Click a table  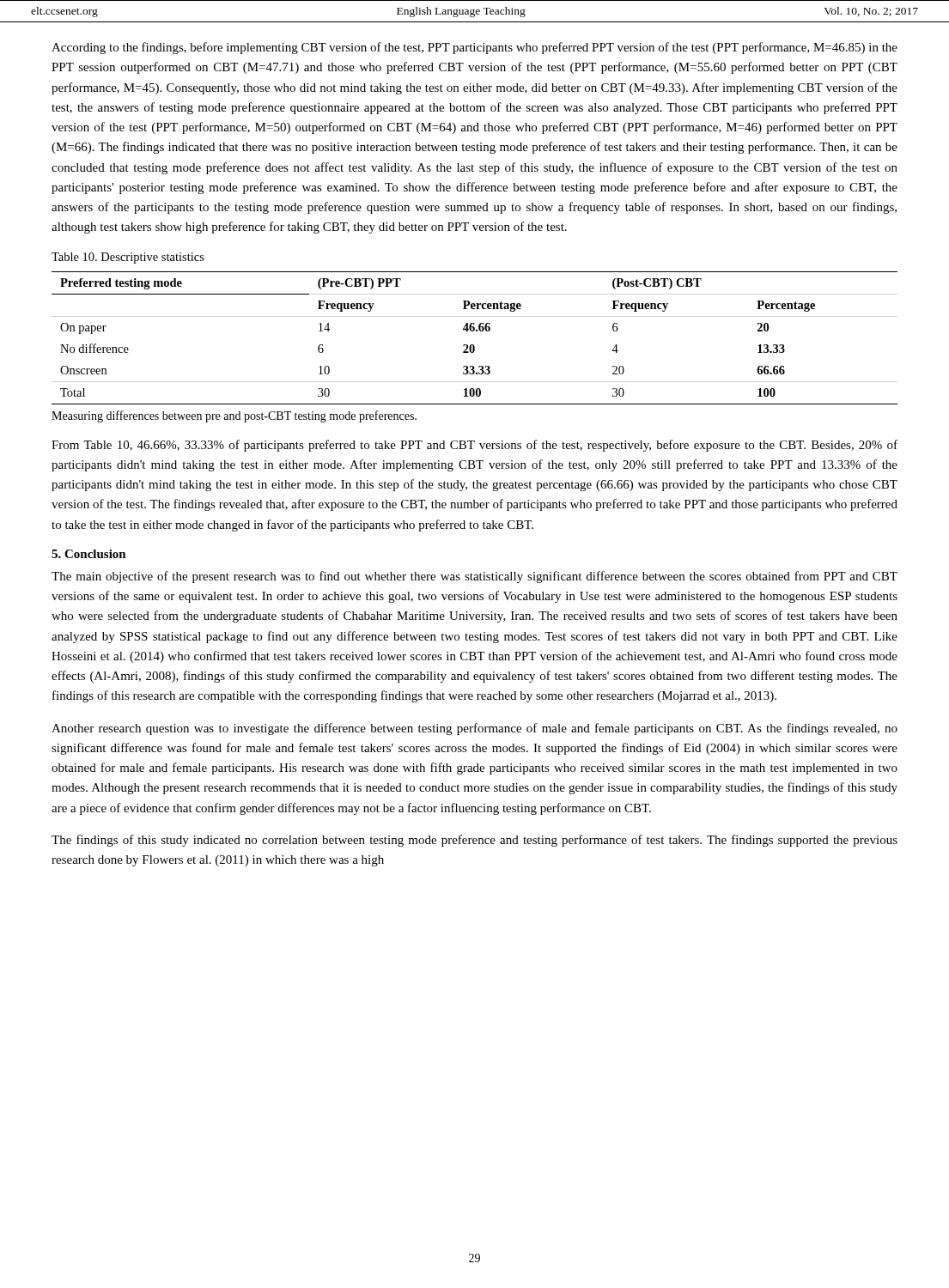pos(474,337)
